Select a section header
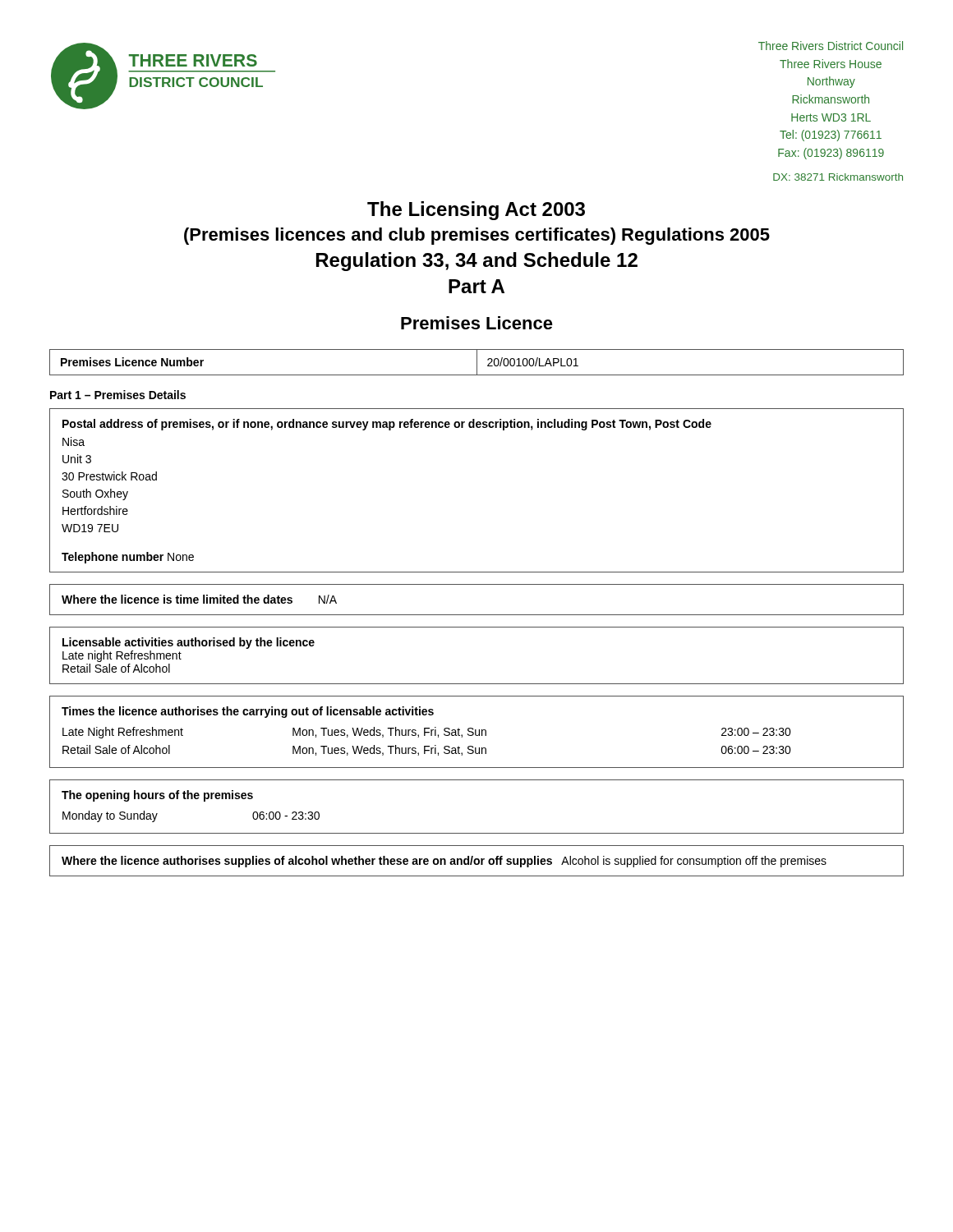Screen dimensions: 1232x953 [476, 323]
